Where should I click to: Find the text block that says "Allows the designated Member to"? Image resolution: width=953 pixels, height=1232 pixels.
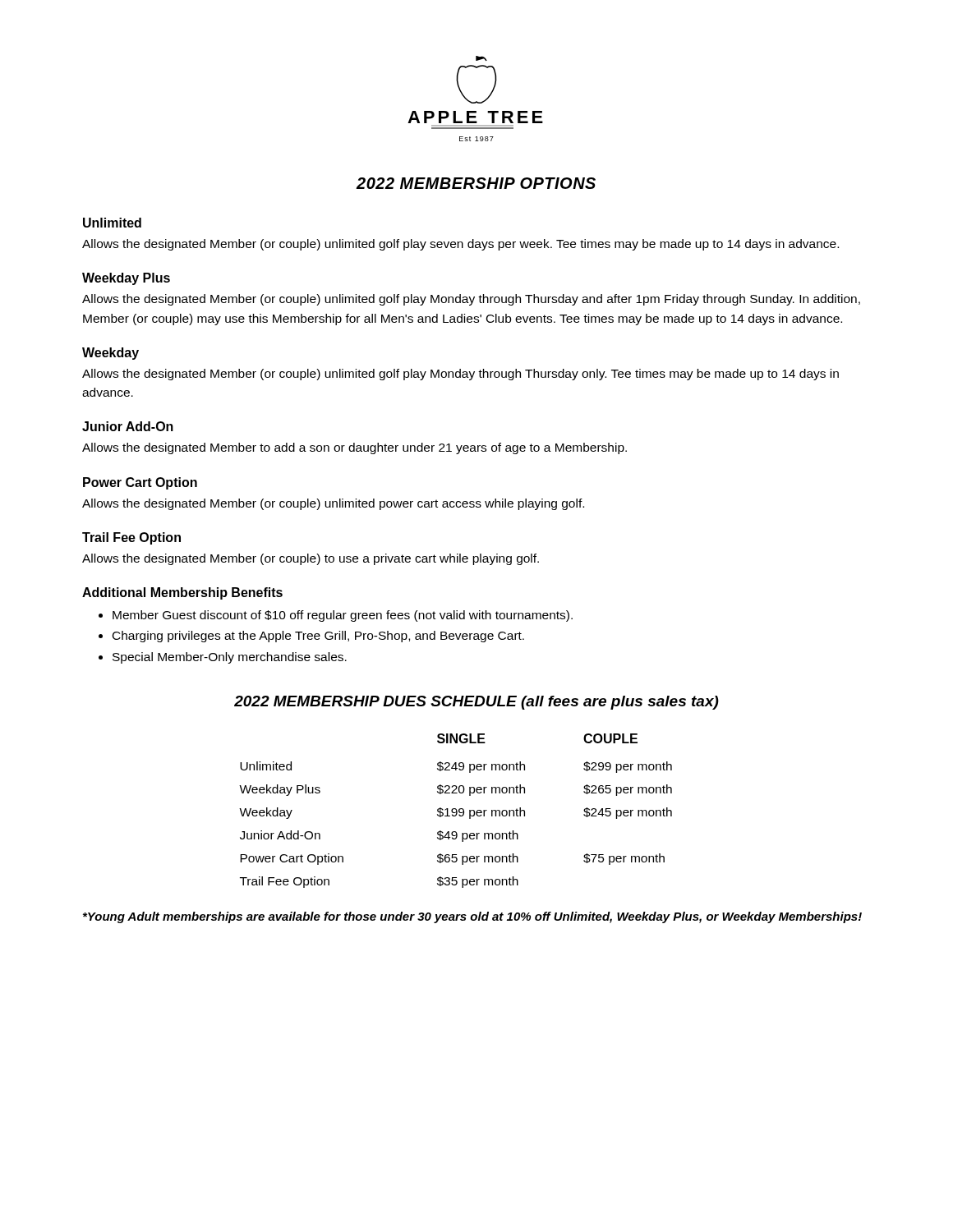[355, 447]
